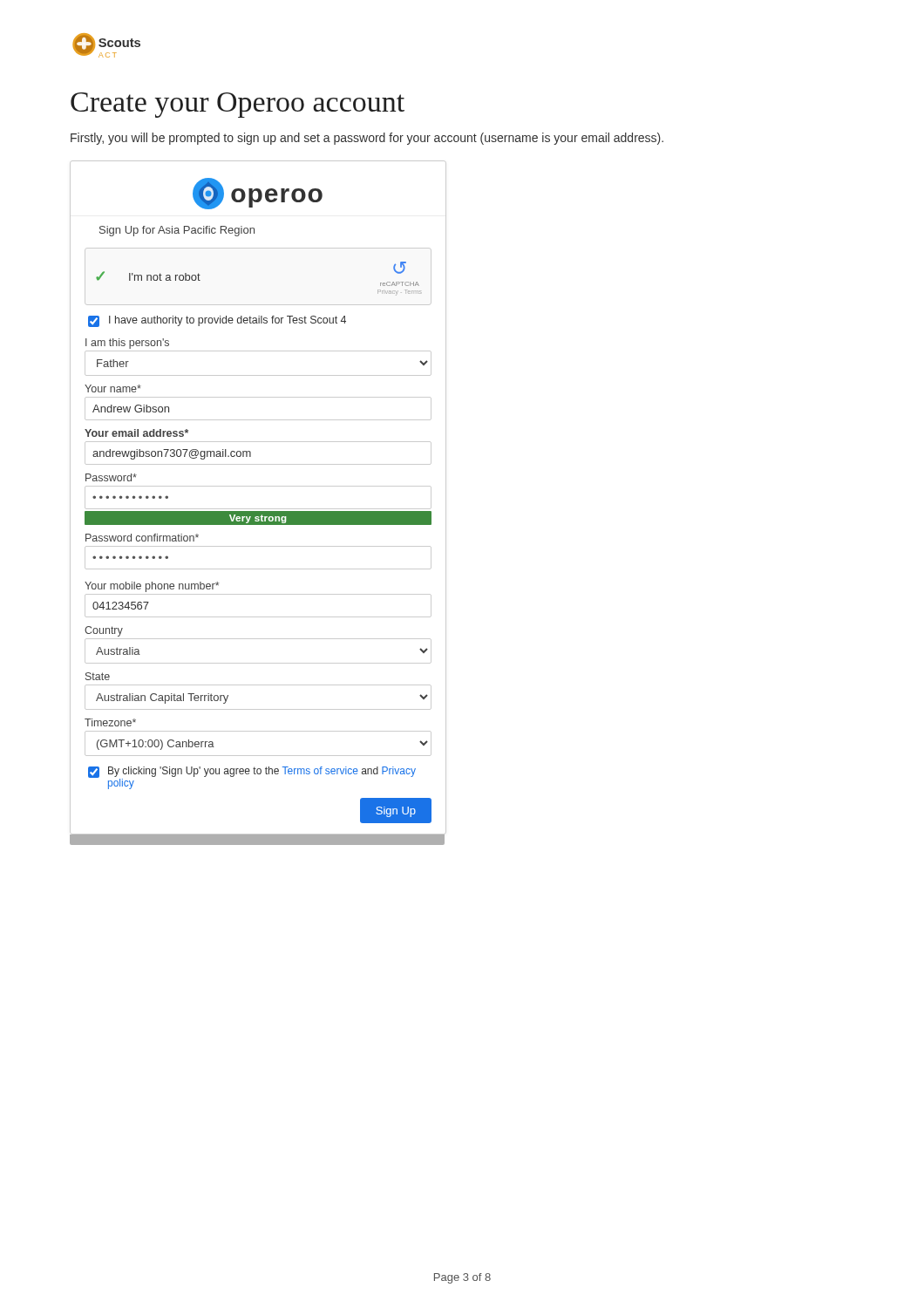The height and width of the screenshot is (1308, 924).
Task: Navigate to the block starting "Firstly, you will be prompted to sign"
Action: 445,138
